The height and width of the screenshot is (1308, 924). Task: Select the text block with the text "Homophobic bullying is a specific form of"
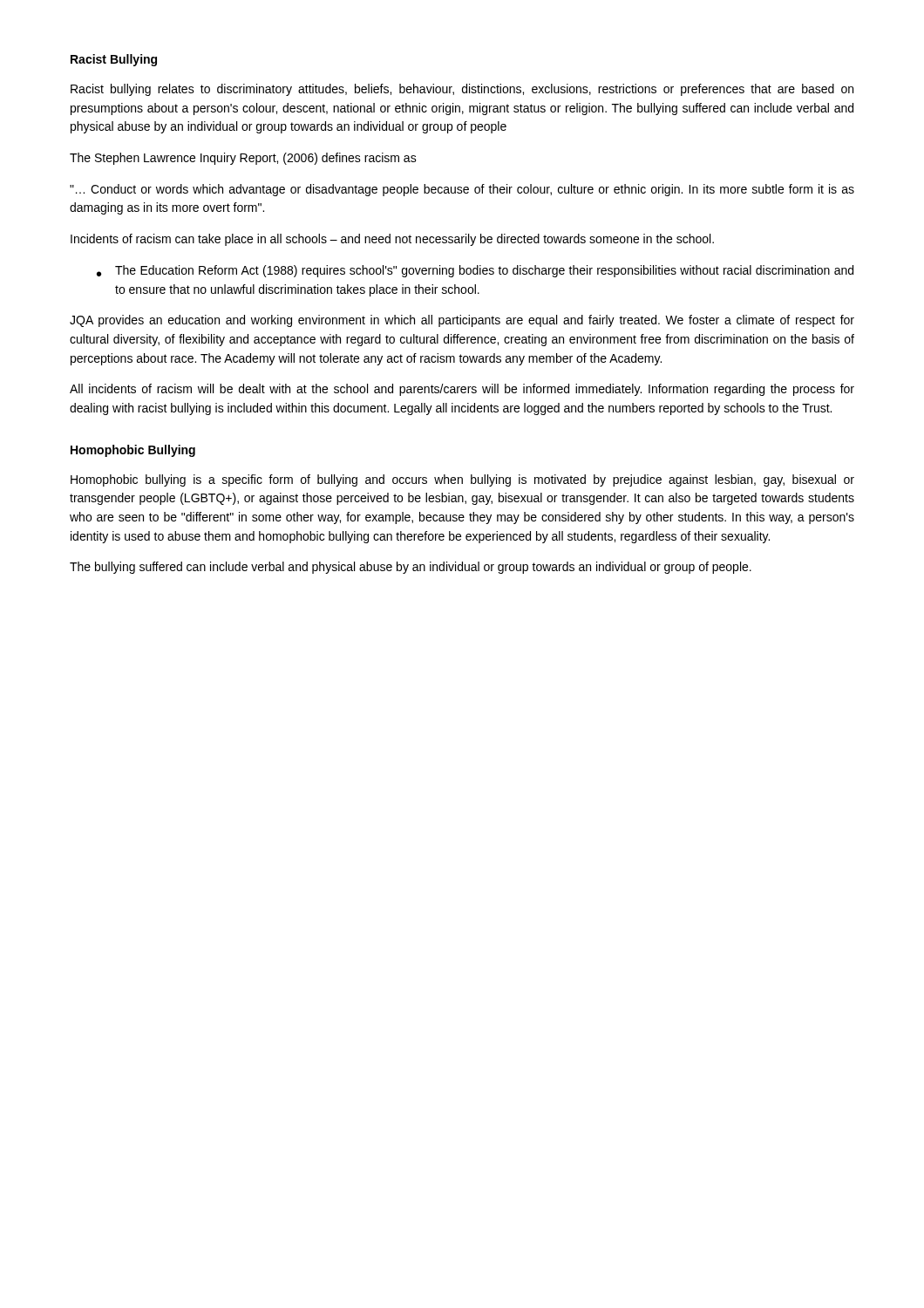462,508
